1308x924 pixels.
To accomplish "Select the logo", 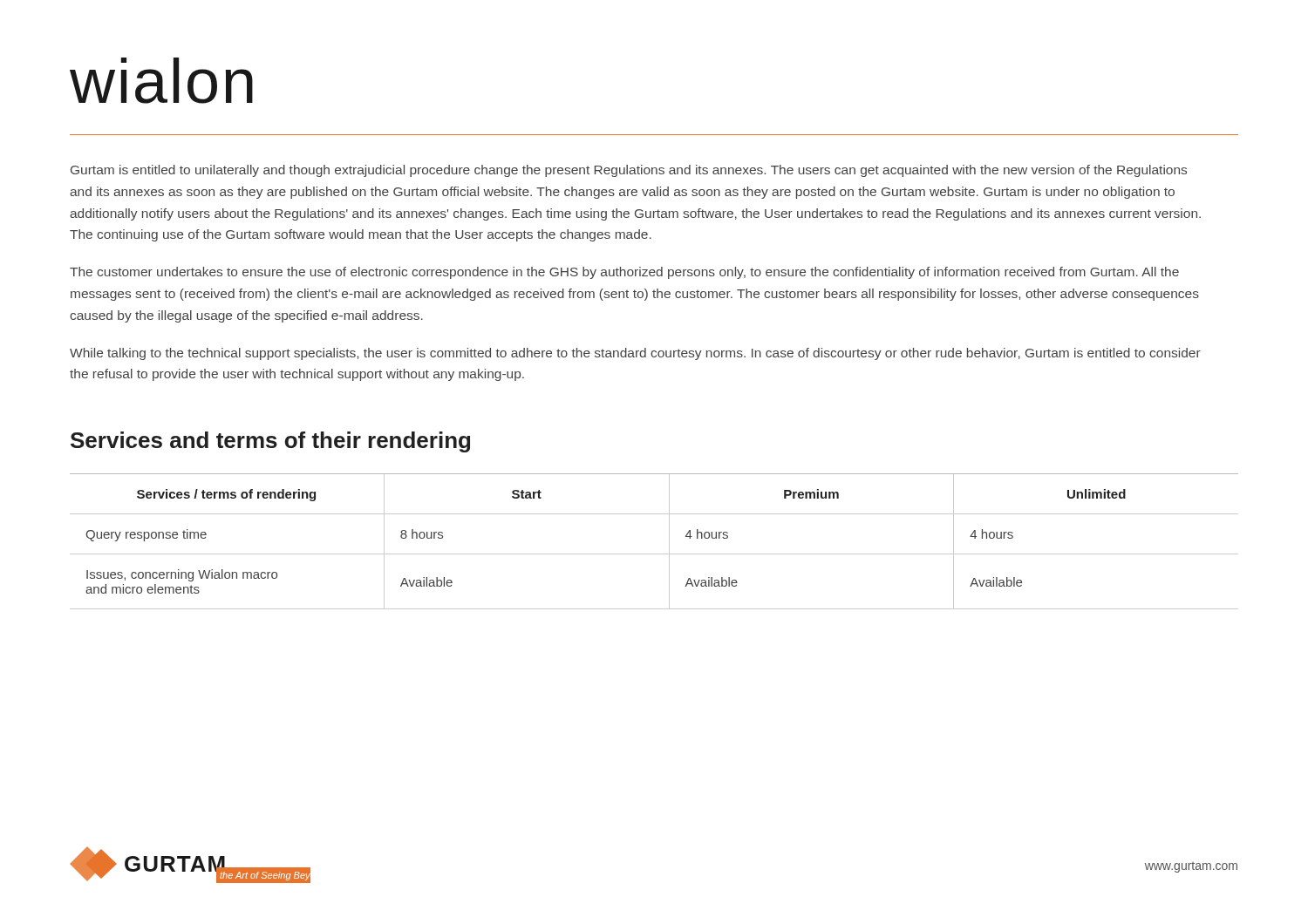I will [x=192, y=866].
